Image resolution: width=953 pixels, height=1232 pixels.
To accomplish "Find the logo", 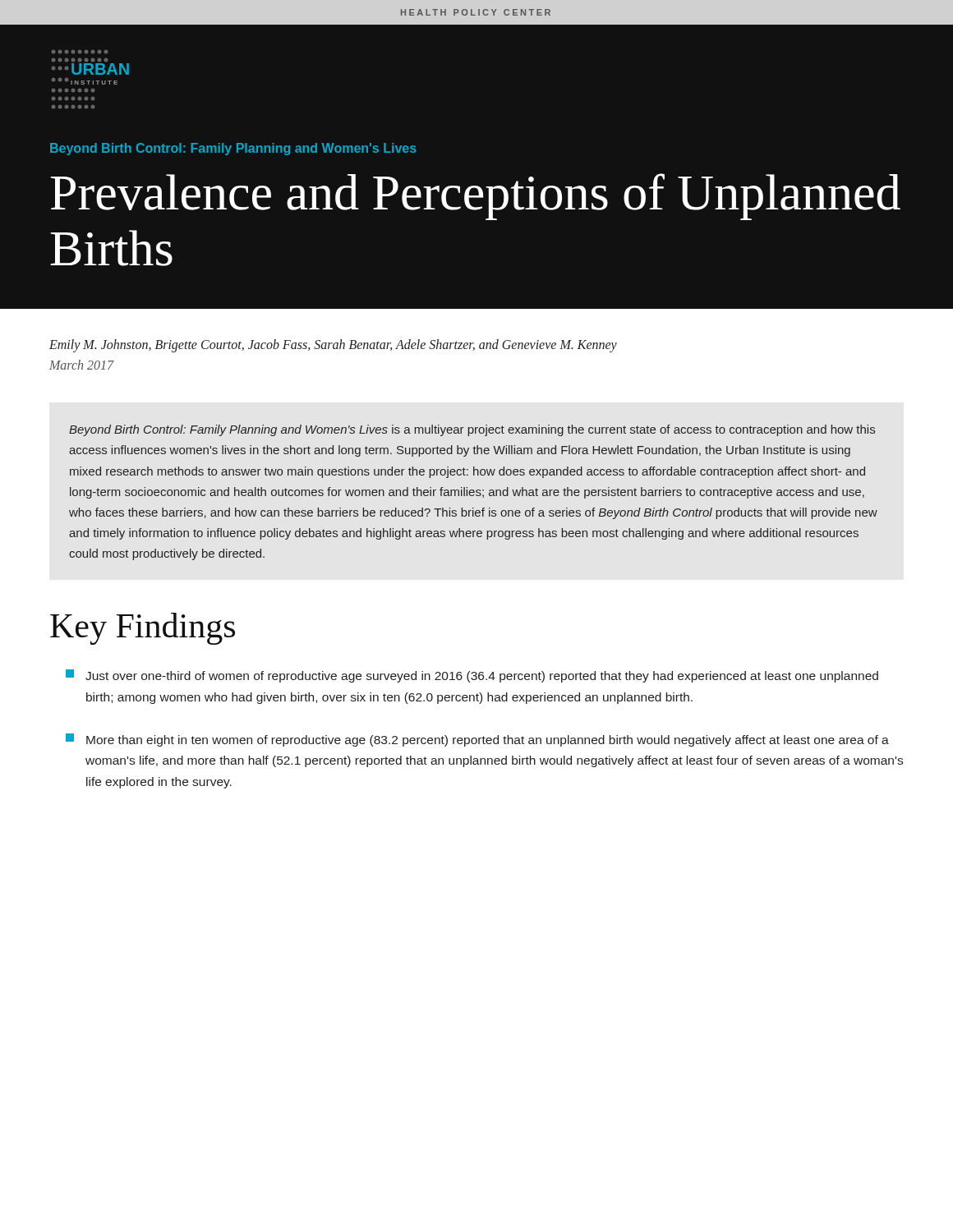I will [103, 86].
